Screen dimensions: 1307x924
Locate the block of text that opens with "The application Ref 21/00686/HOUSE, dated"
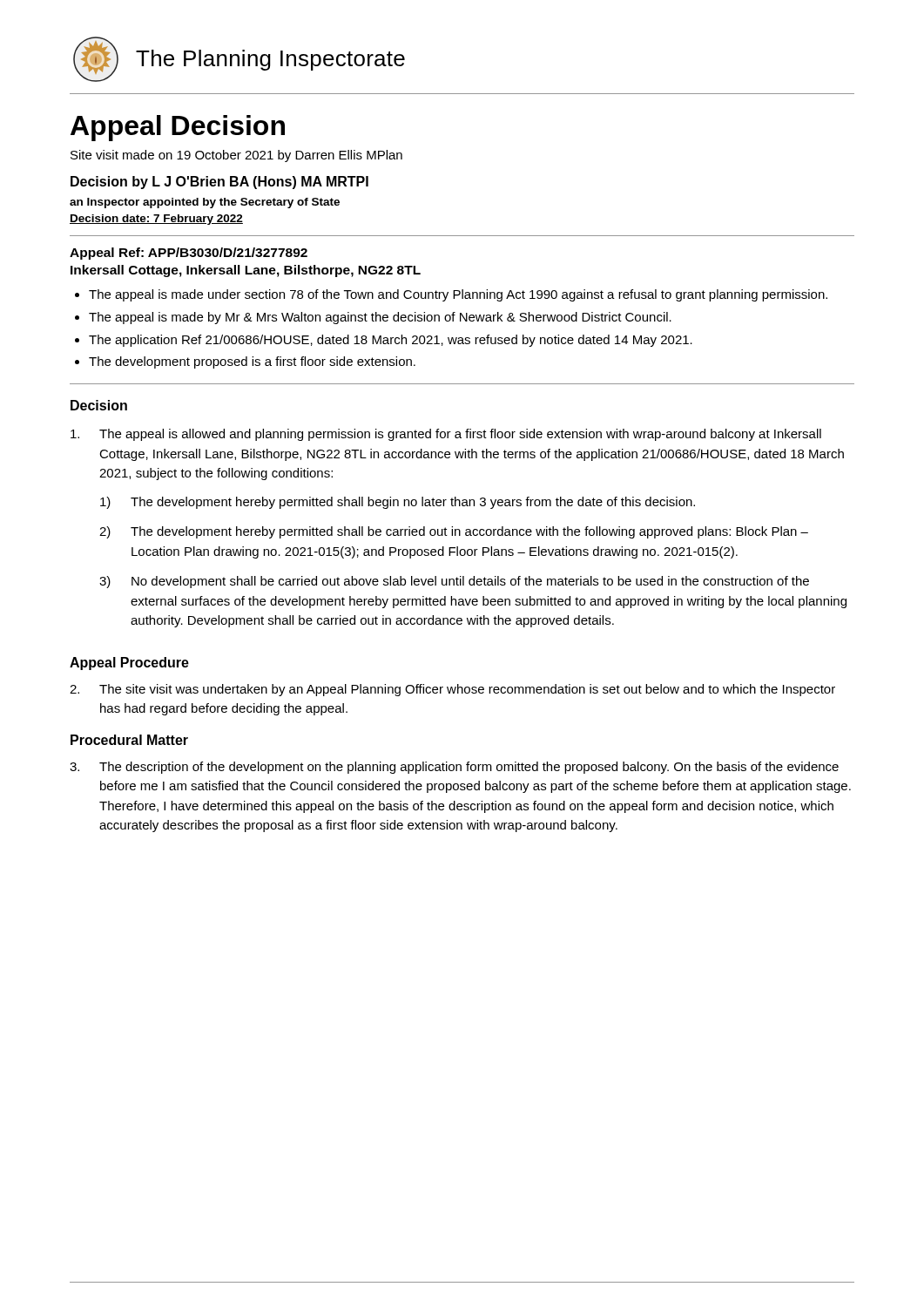tap(391, 339)
